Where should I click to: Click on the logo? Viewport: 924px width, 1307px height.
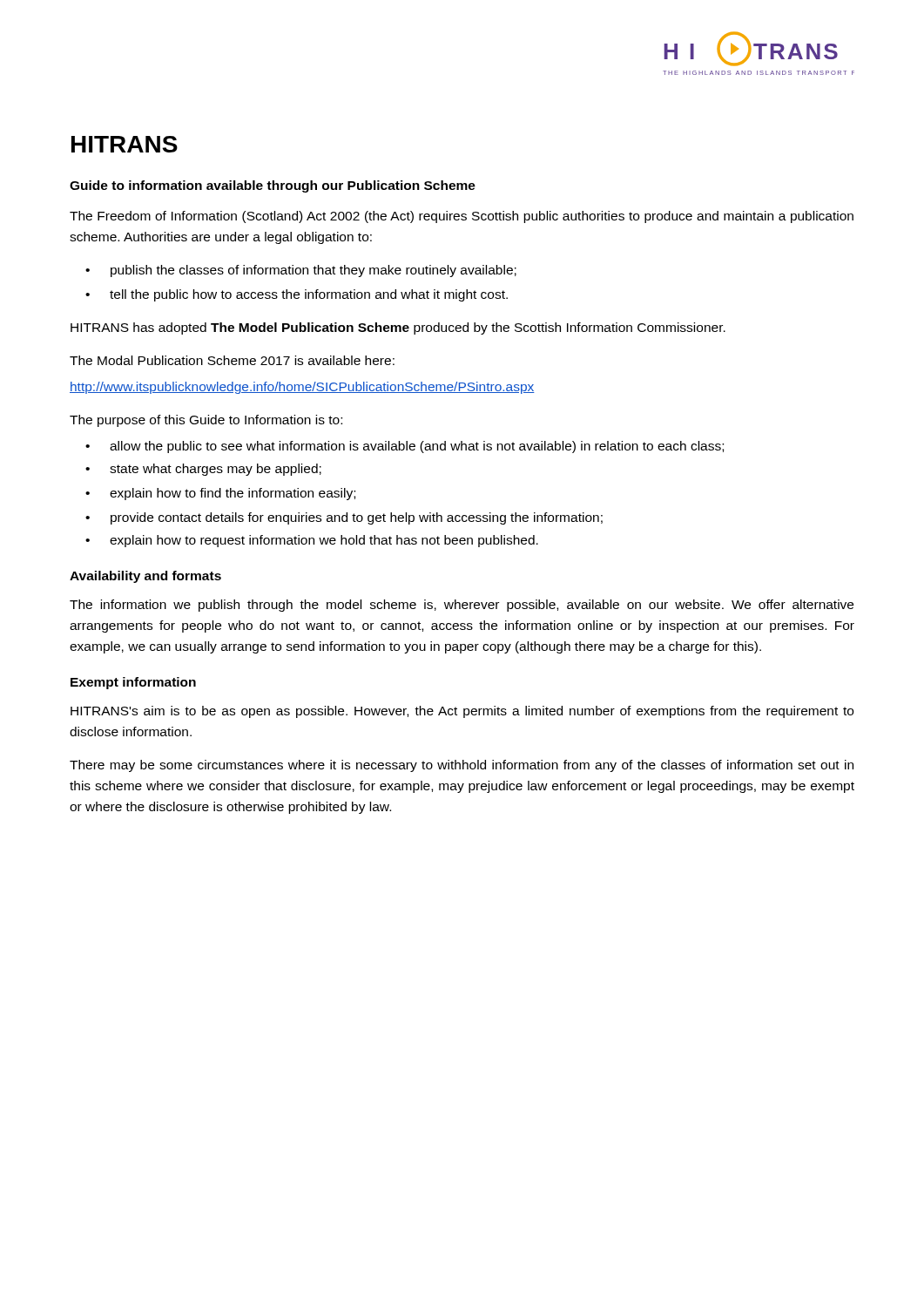[759, 55]
